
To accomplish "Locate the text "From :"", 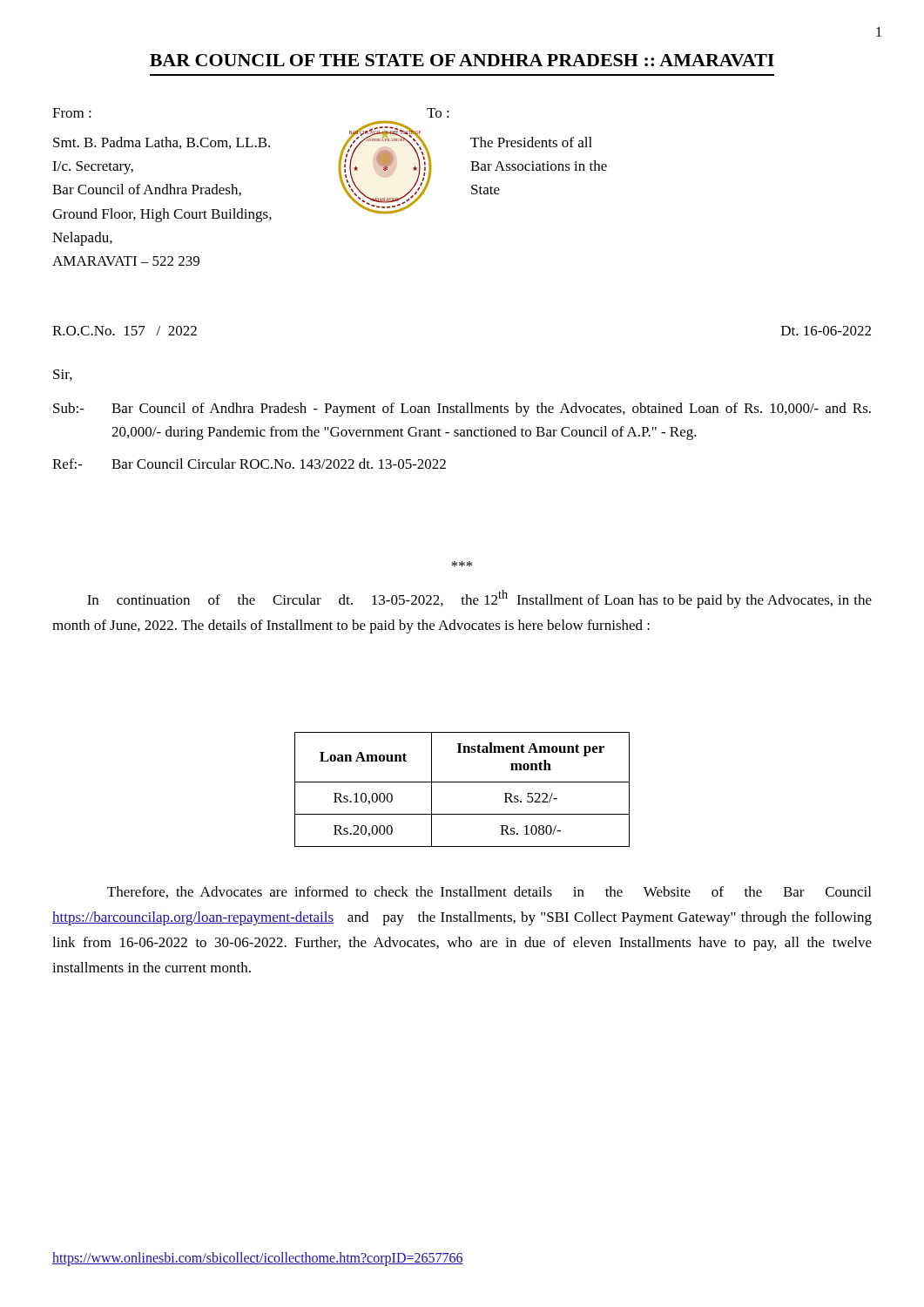I will [72, 113].
